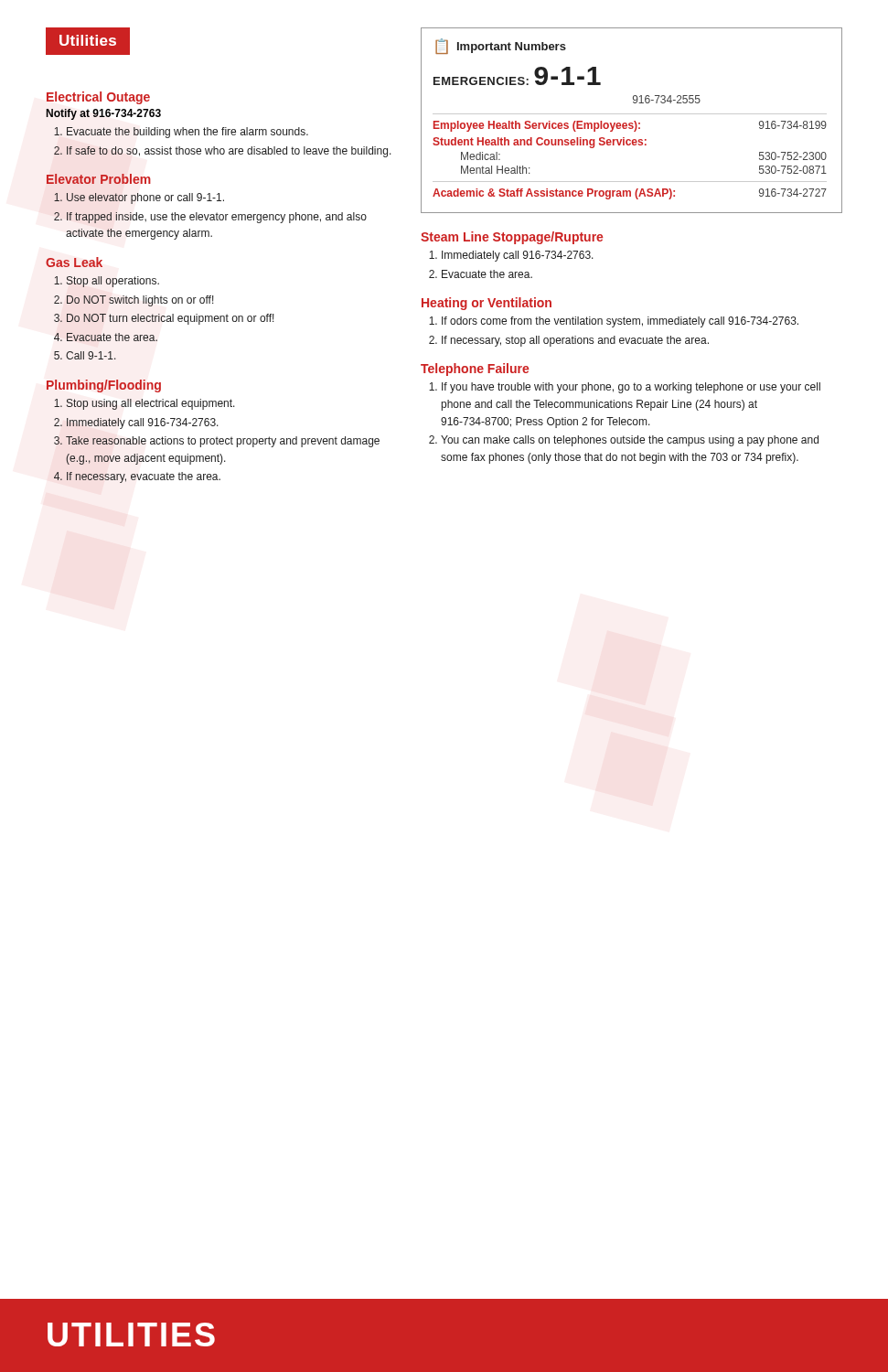Click on the block starting "Elevator Problem"

[99, 179]
